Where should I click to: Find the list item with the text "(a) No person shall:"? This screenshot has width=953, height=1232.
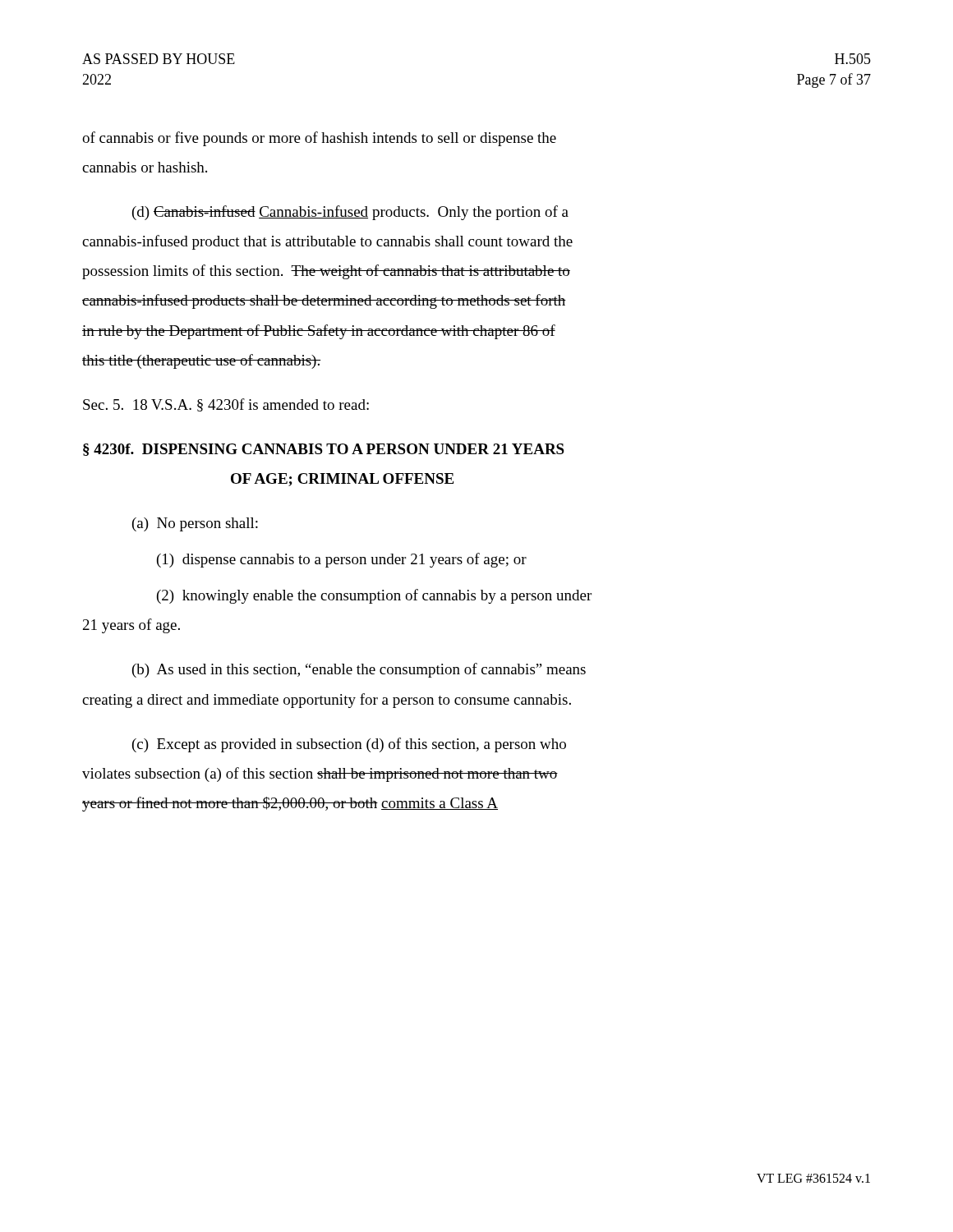pyautogui.click(x=195, y=523)
